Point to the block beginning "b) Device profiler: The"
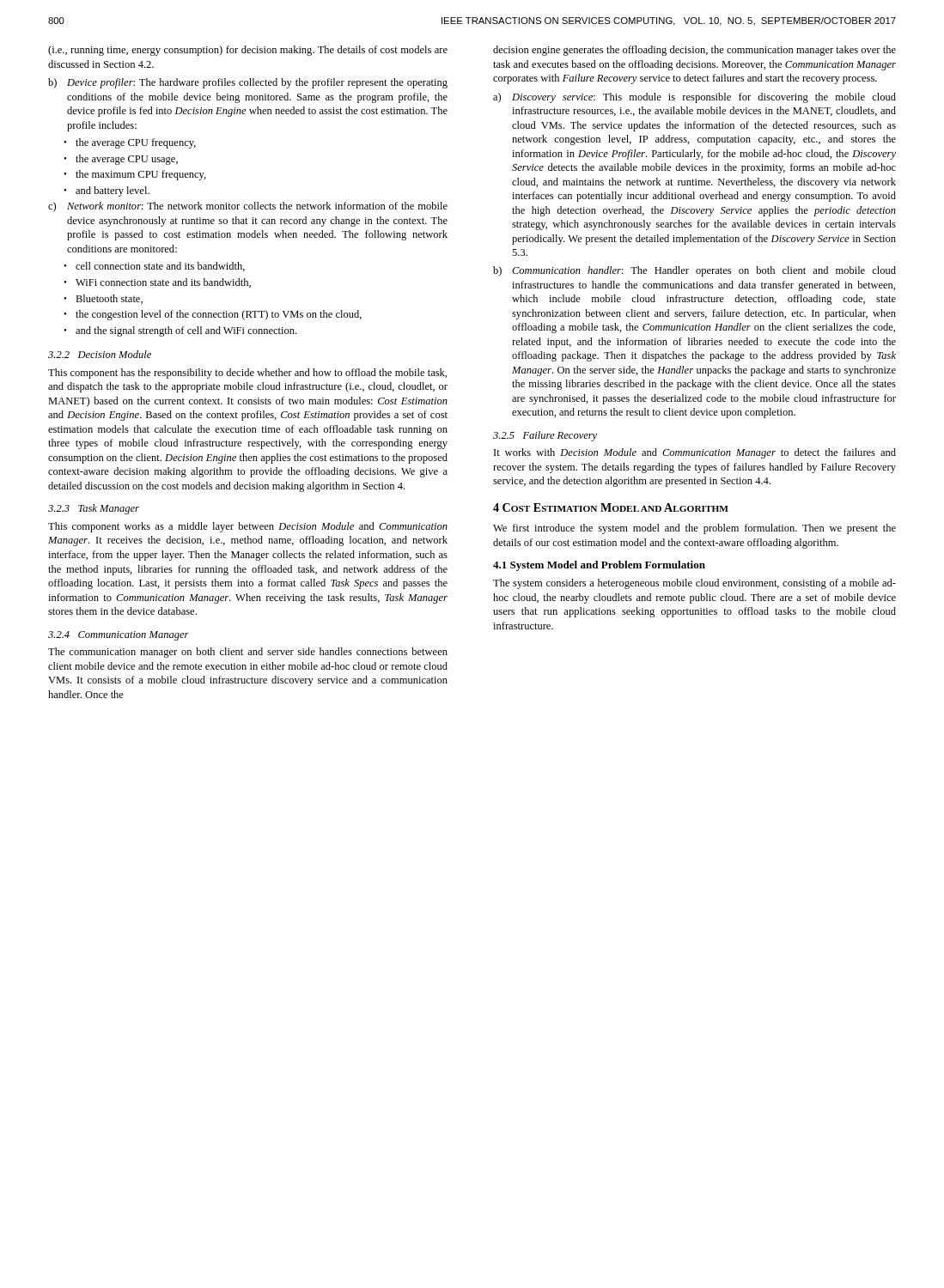This screenshot has width=944, height=1288. point(248,83)
